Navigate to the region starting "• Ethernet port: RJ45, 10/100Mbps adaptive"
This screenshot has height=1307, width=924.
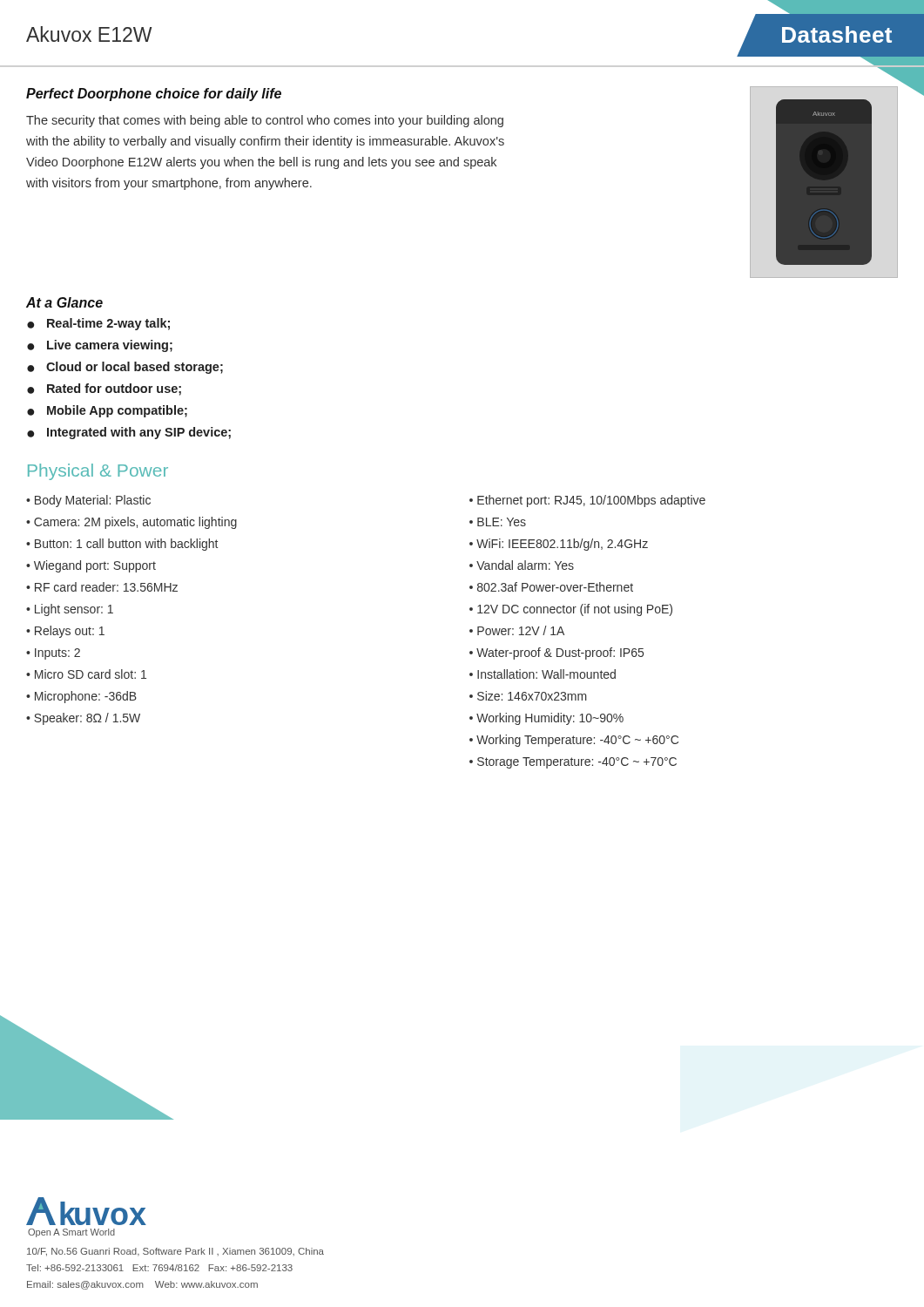coord(587,500)
